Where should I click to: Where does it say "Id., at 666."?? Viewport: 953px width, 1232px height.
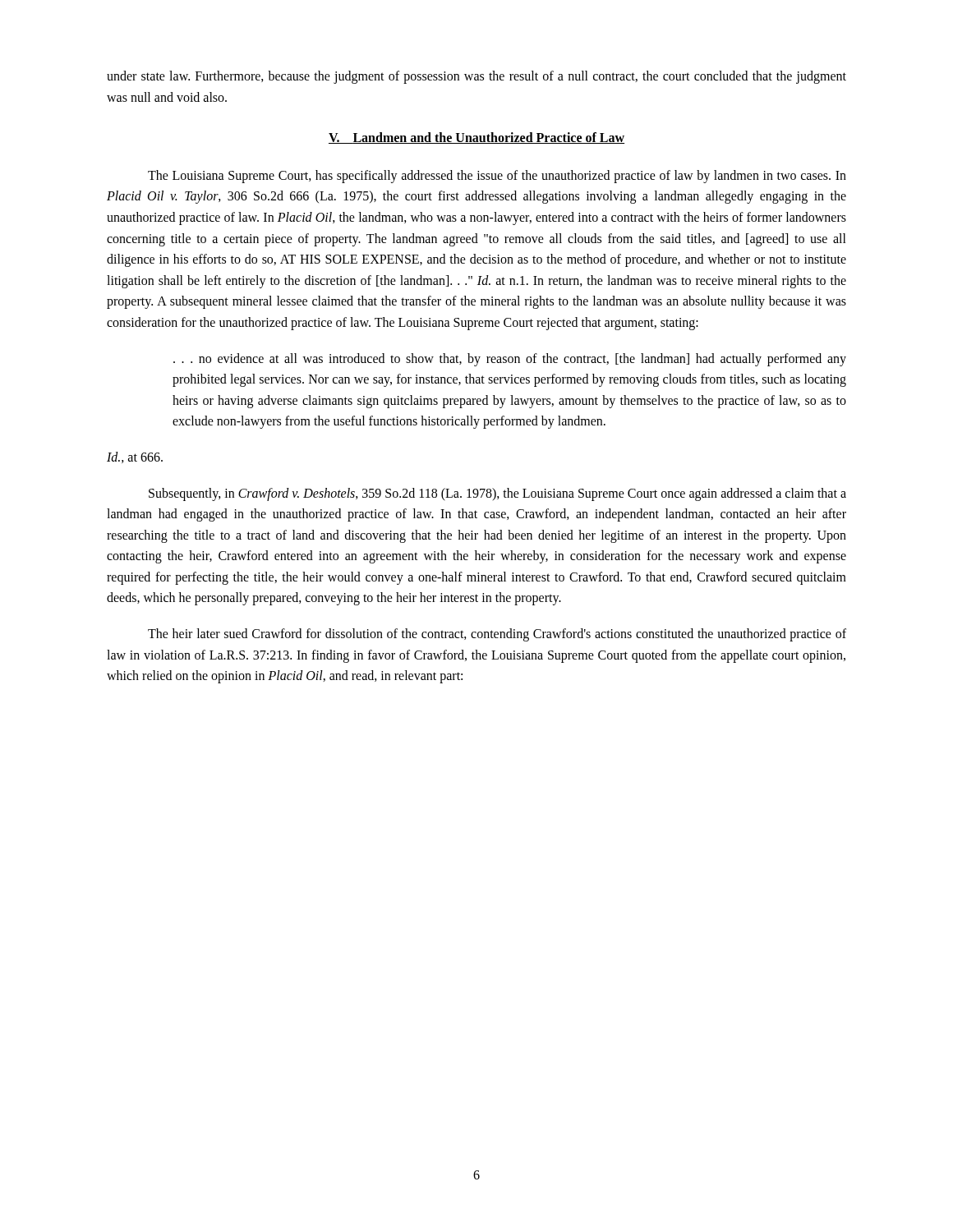click(x=135, y=457)
